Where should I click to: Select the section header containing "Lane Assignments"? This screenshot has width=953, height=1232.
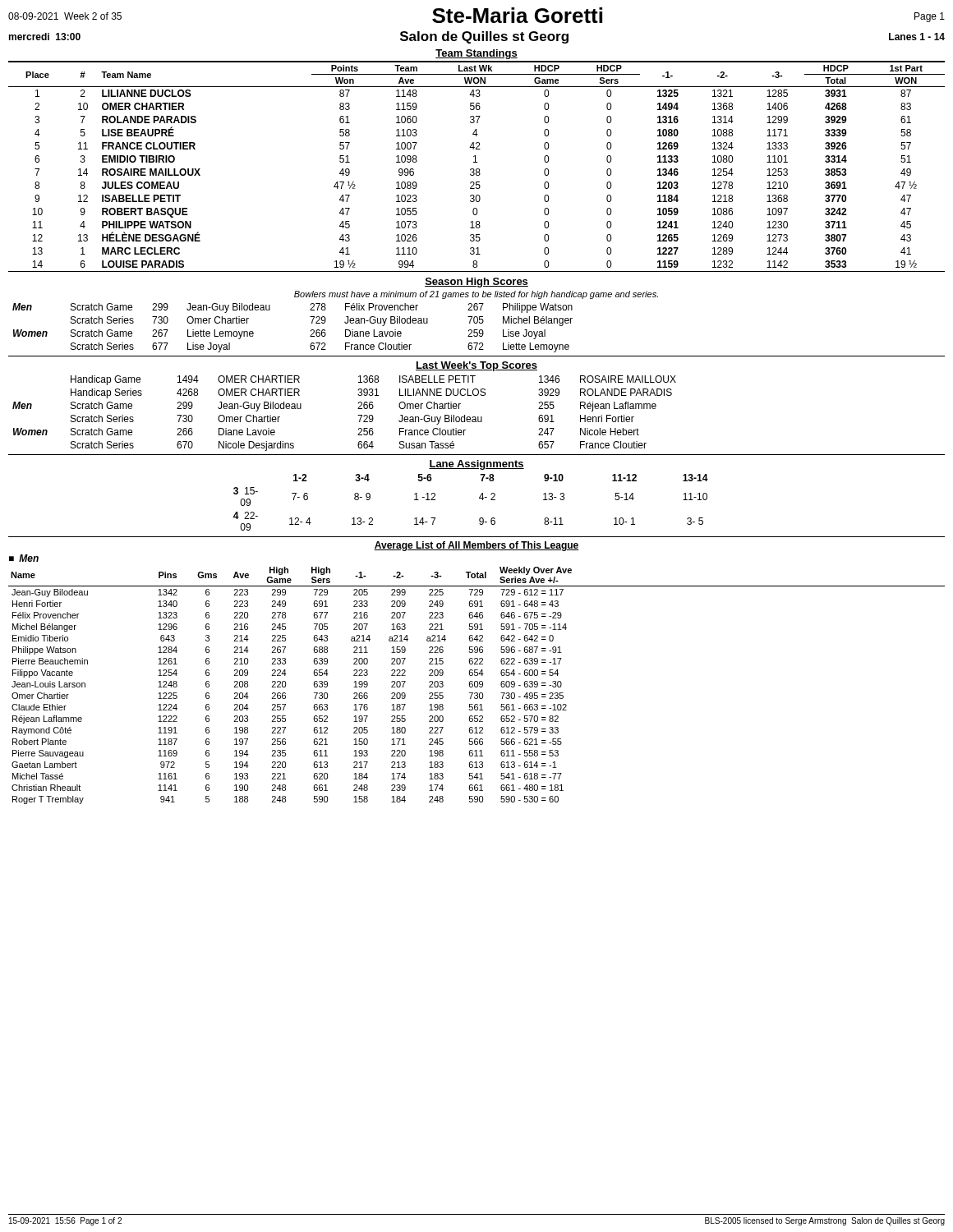click(x=476, y=464)
